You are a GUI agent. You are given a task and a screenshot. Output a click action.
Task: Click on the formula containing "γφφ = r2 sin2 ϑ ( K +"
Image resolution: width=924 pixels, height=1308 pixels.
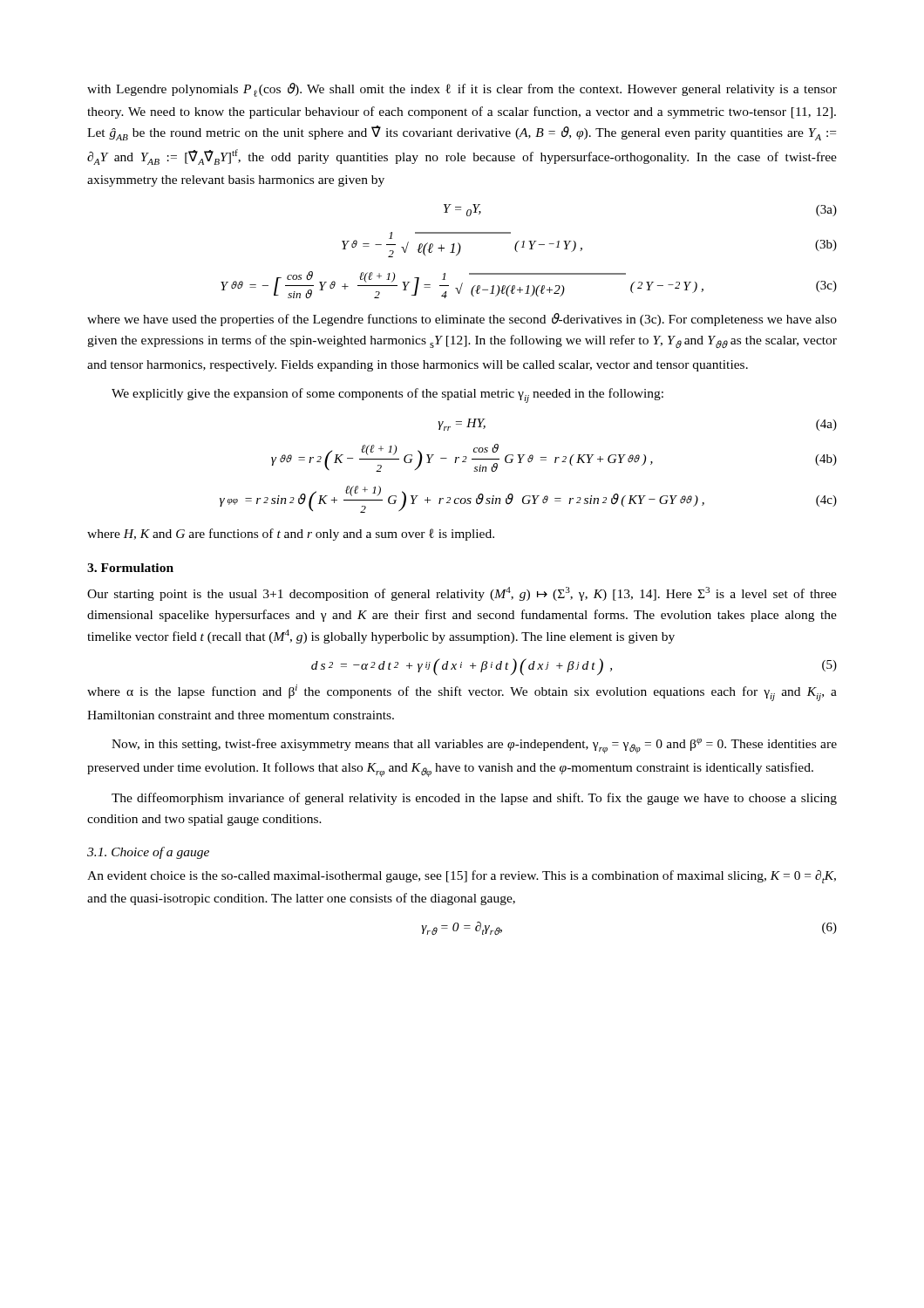[x=462, y=500]
